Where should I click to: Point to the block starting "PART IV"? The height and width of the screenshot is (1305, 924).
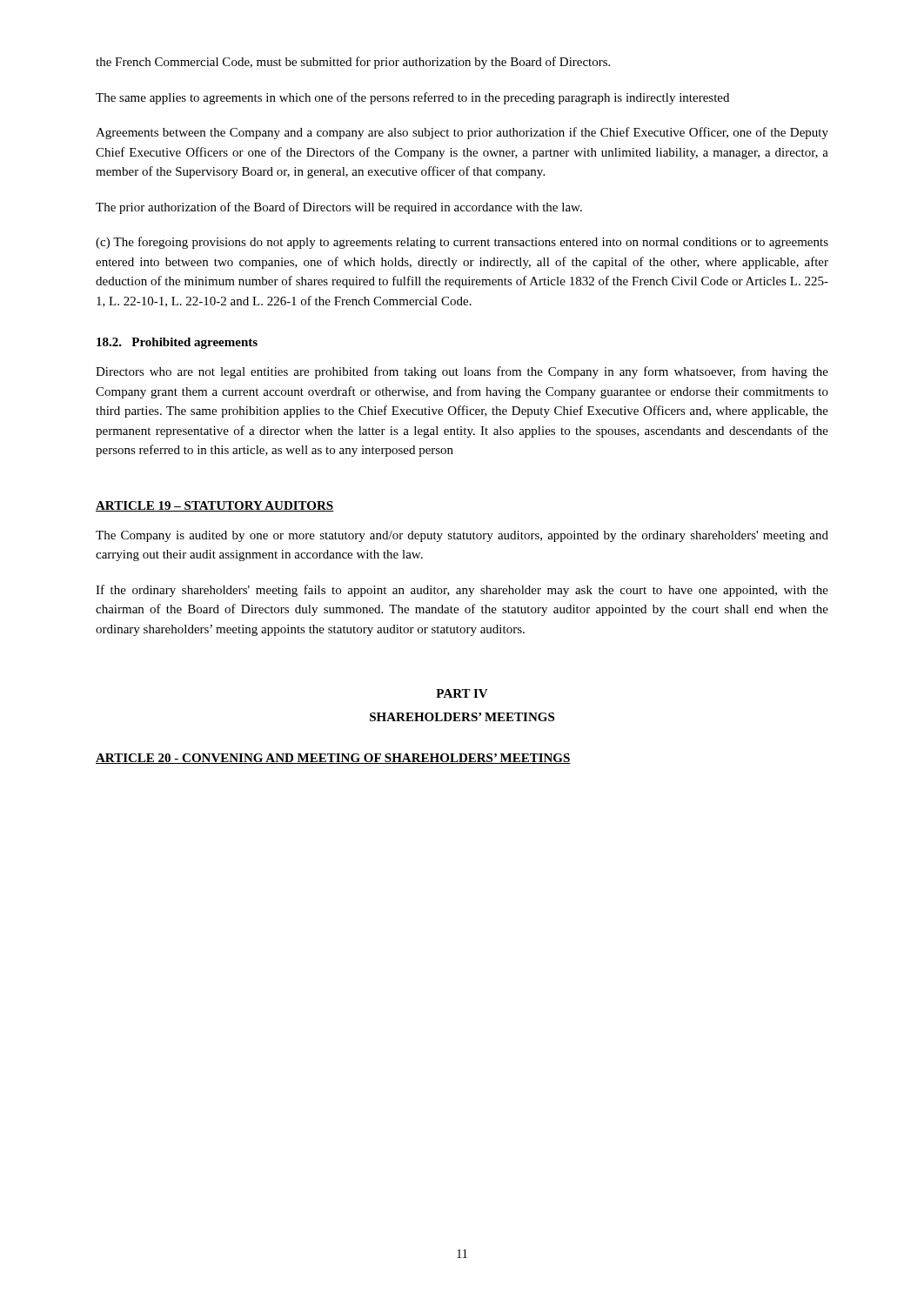click(x=462, y=693)
